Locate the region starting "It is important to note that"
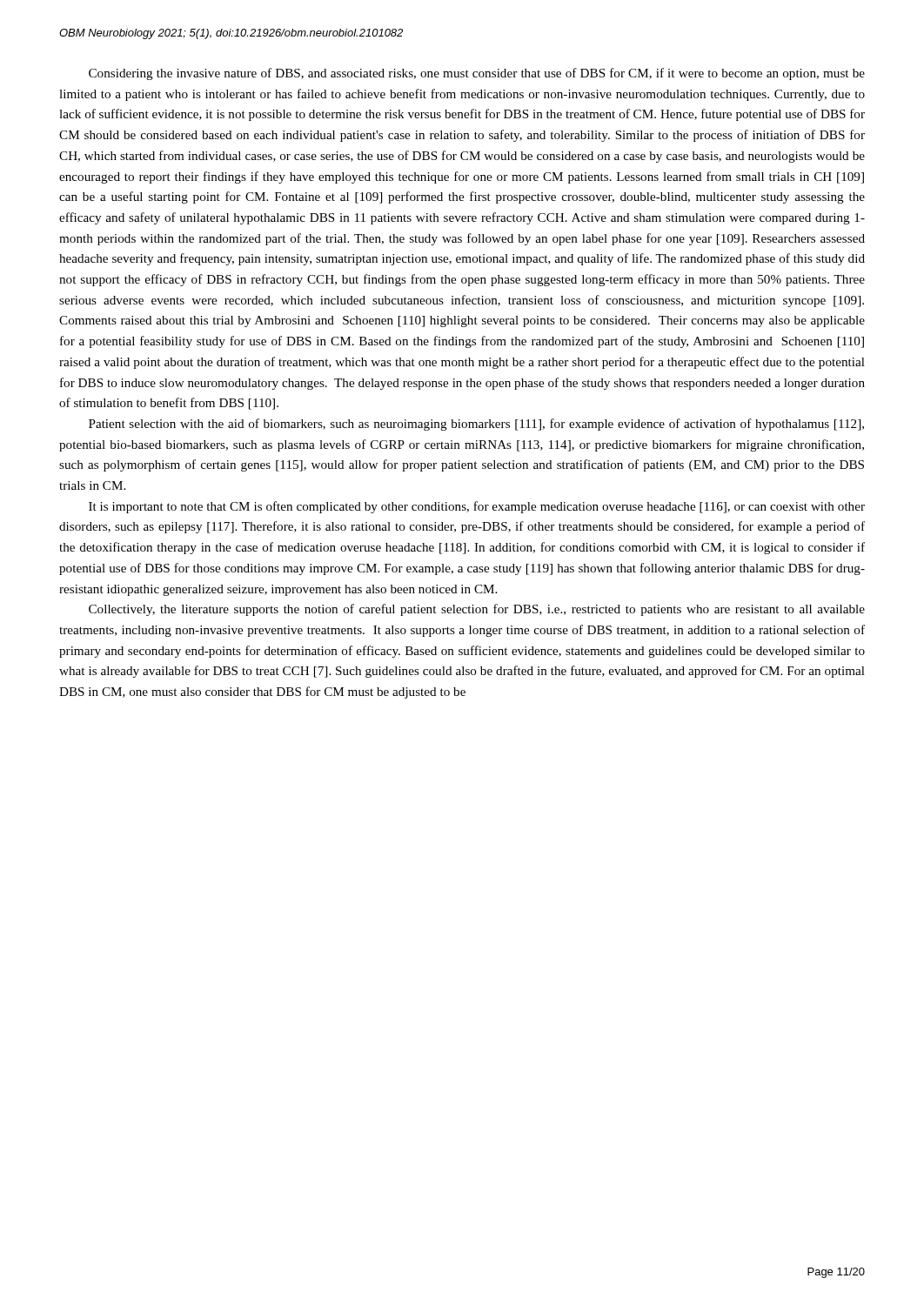 point(462,547)
